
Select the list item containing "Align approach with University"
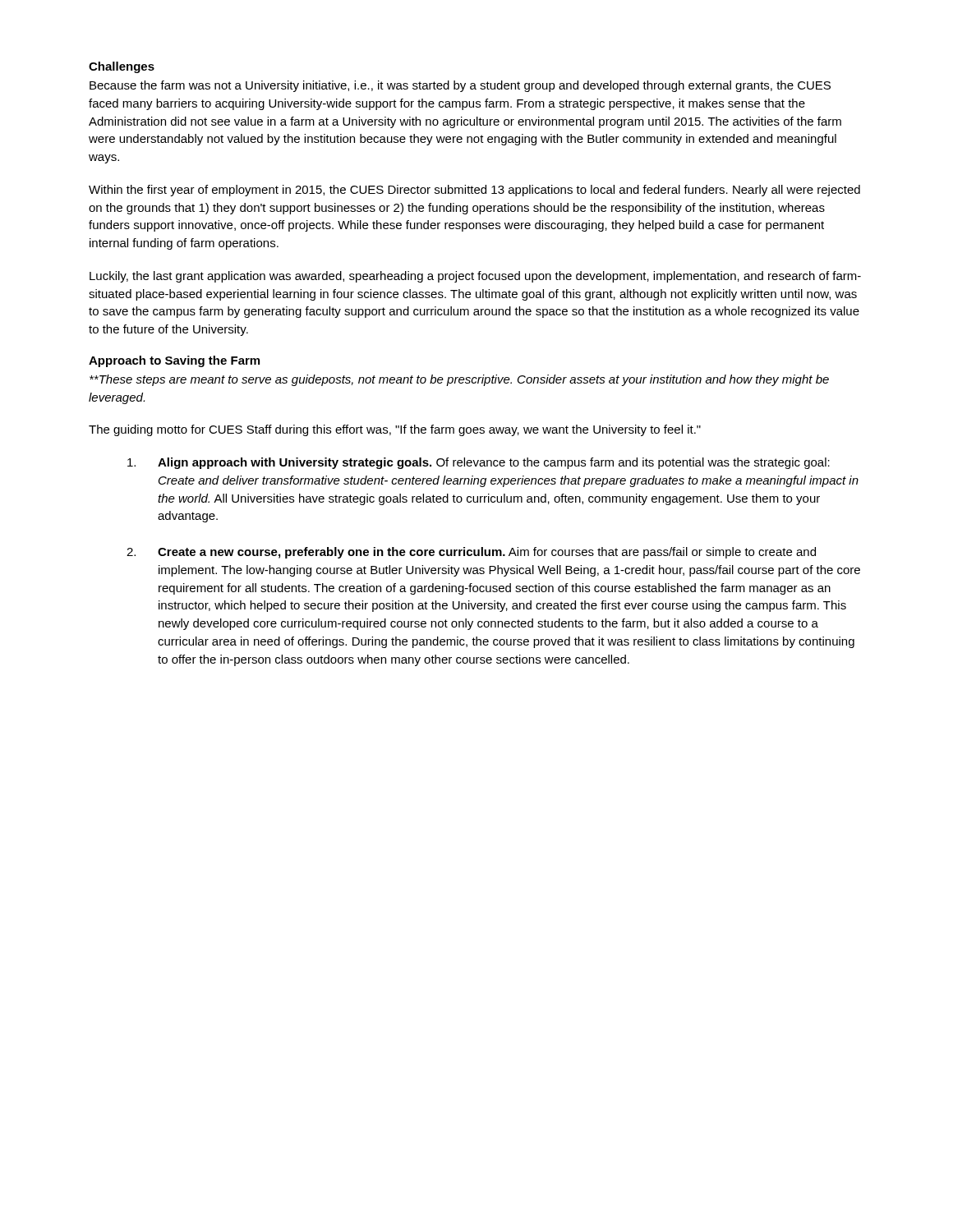click(x=491, y=489)
